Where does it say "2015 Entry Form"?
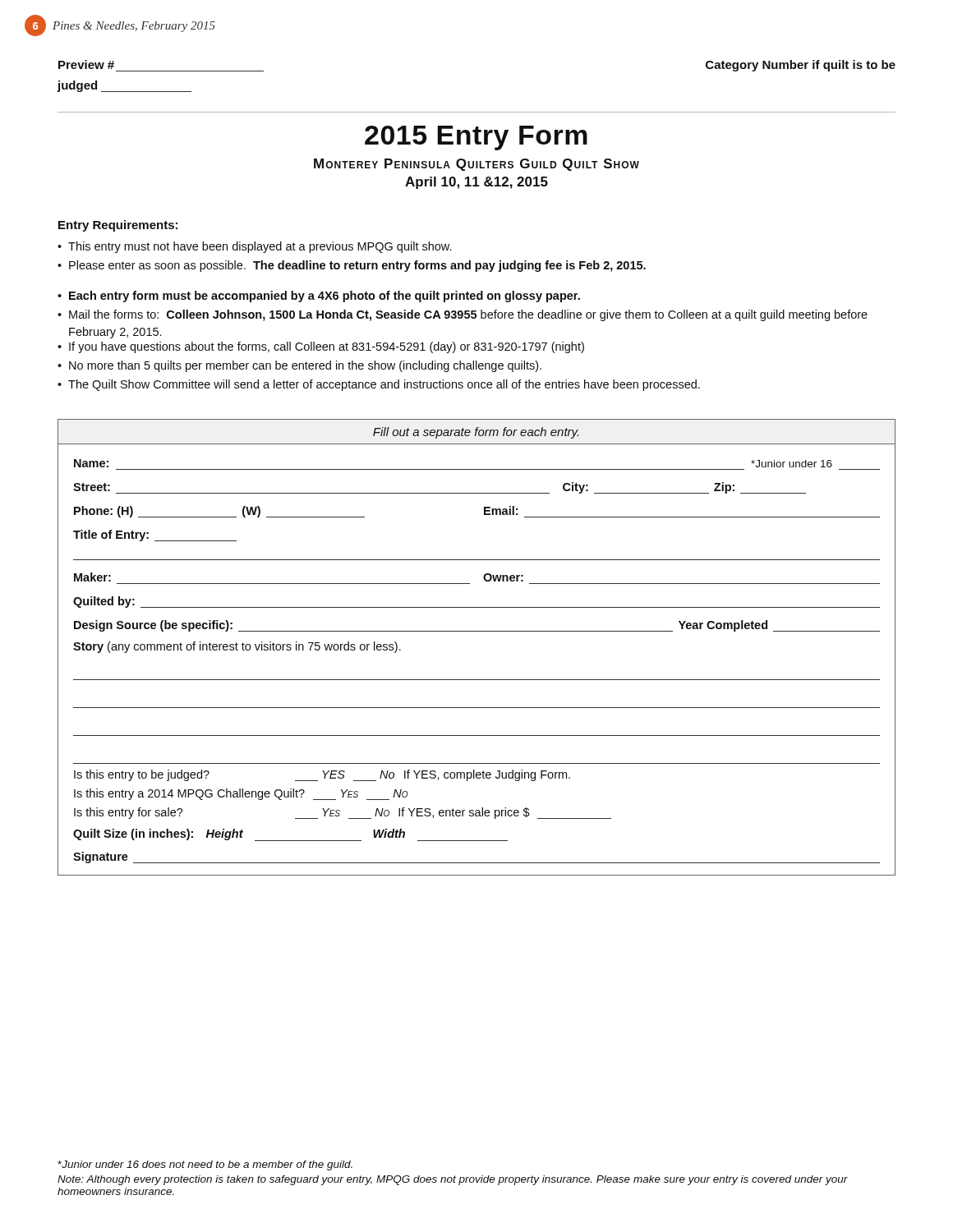 pos(476,135)
